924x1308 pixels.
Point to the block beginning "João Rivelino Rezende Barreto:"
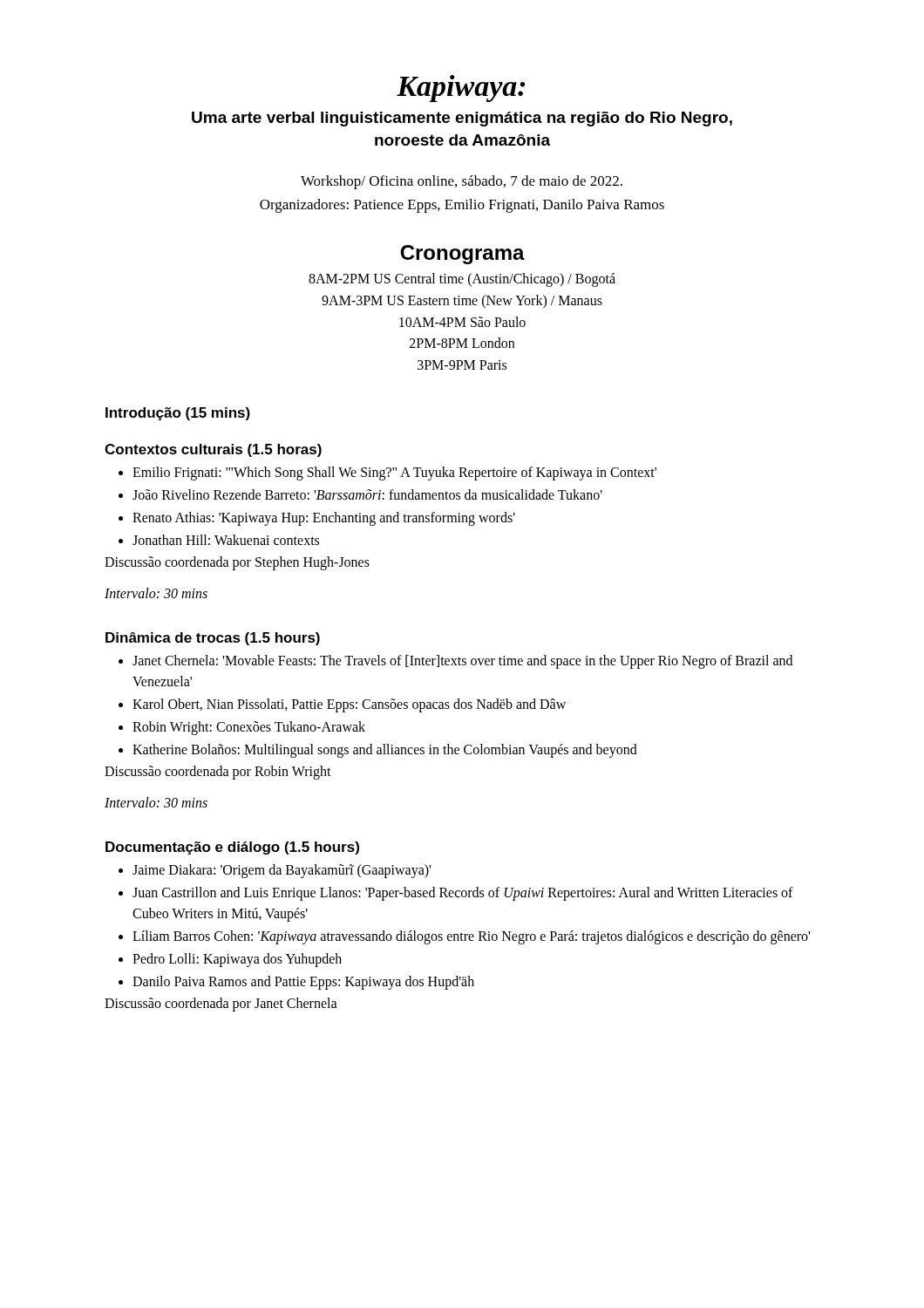coord(367,495)
